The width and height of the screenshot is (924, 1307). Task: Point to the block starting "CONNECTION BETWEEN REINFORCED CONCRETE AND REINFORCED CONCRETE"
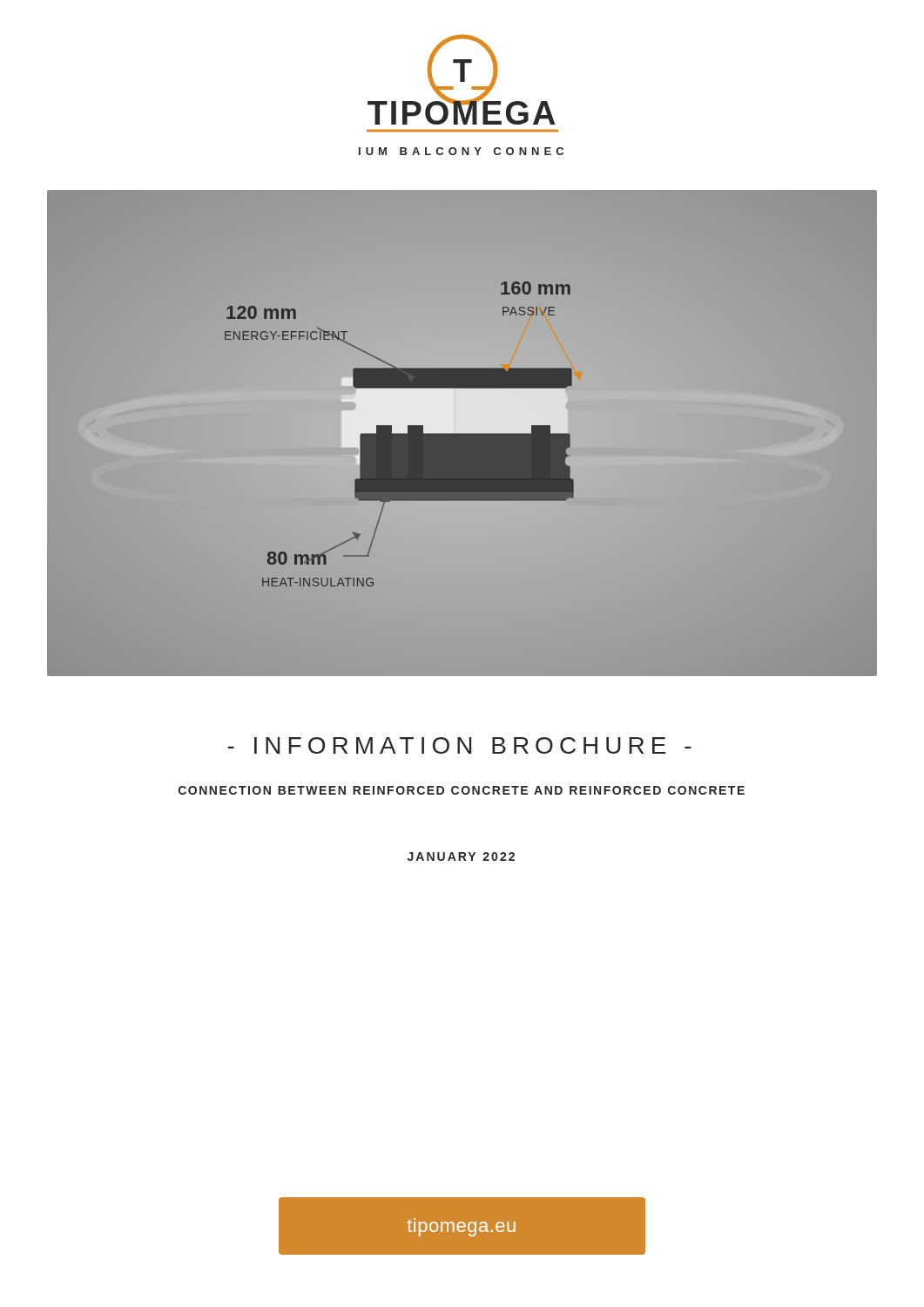coord(462,790)
